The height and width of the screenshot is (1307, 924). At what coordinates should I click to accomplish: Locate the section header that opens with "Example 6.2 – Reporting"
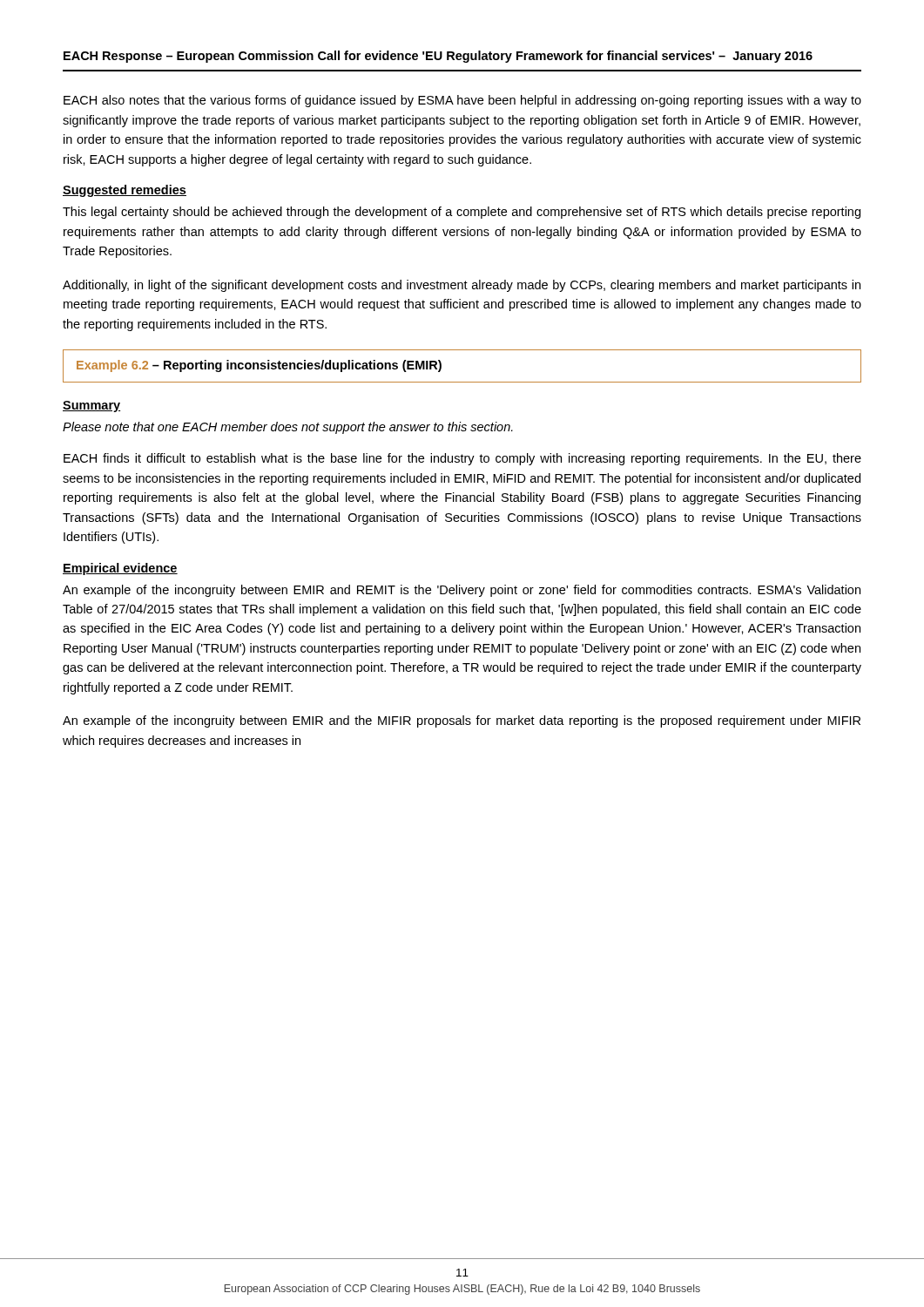tap(259, 365)
